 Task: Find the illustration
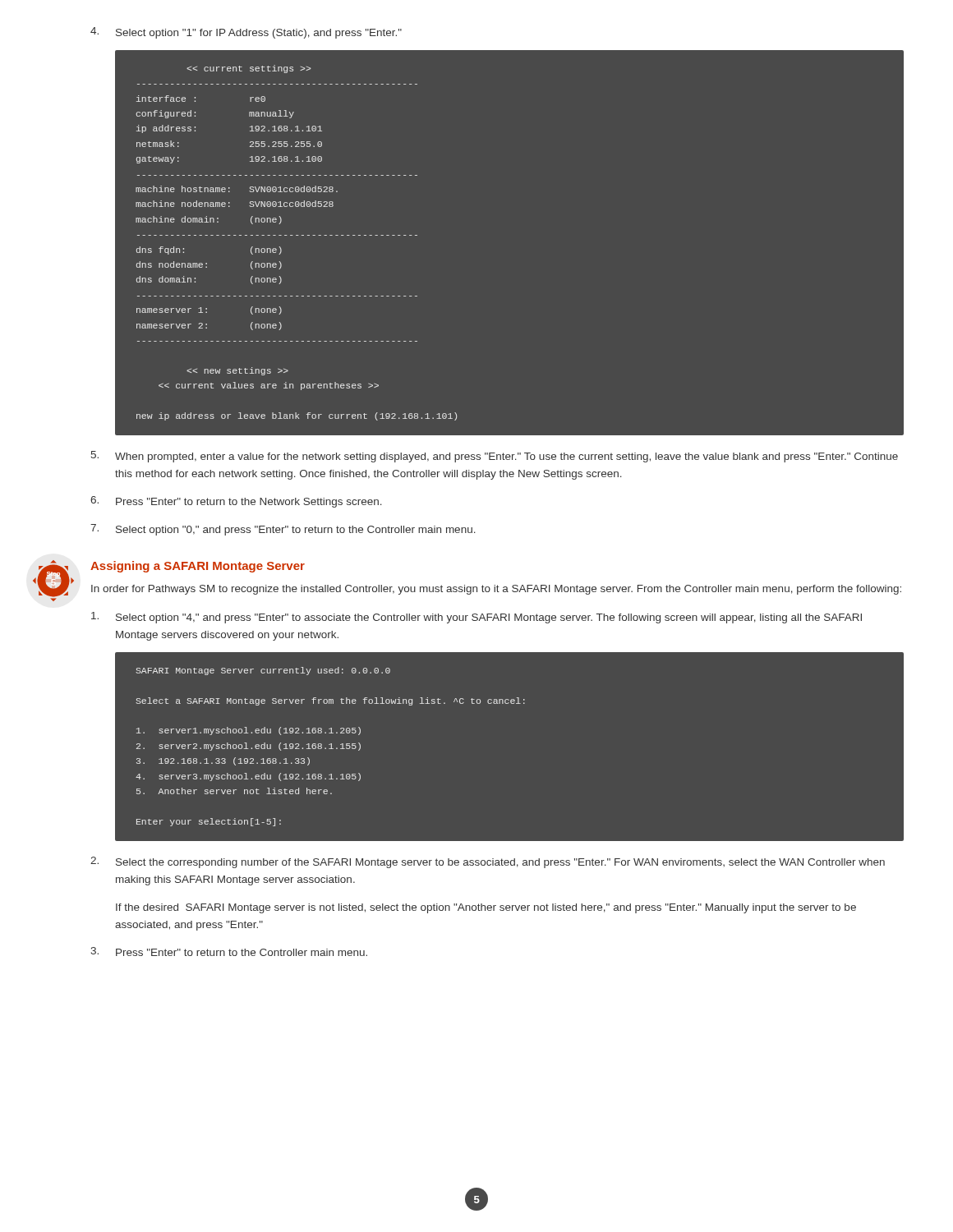coord(53,582)
